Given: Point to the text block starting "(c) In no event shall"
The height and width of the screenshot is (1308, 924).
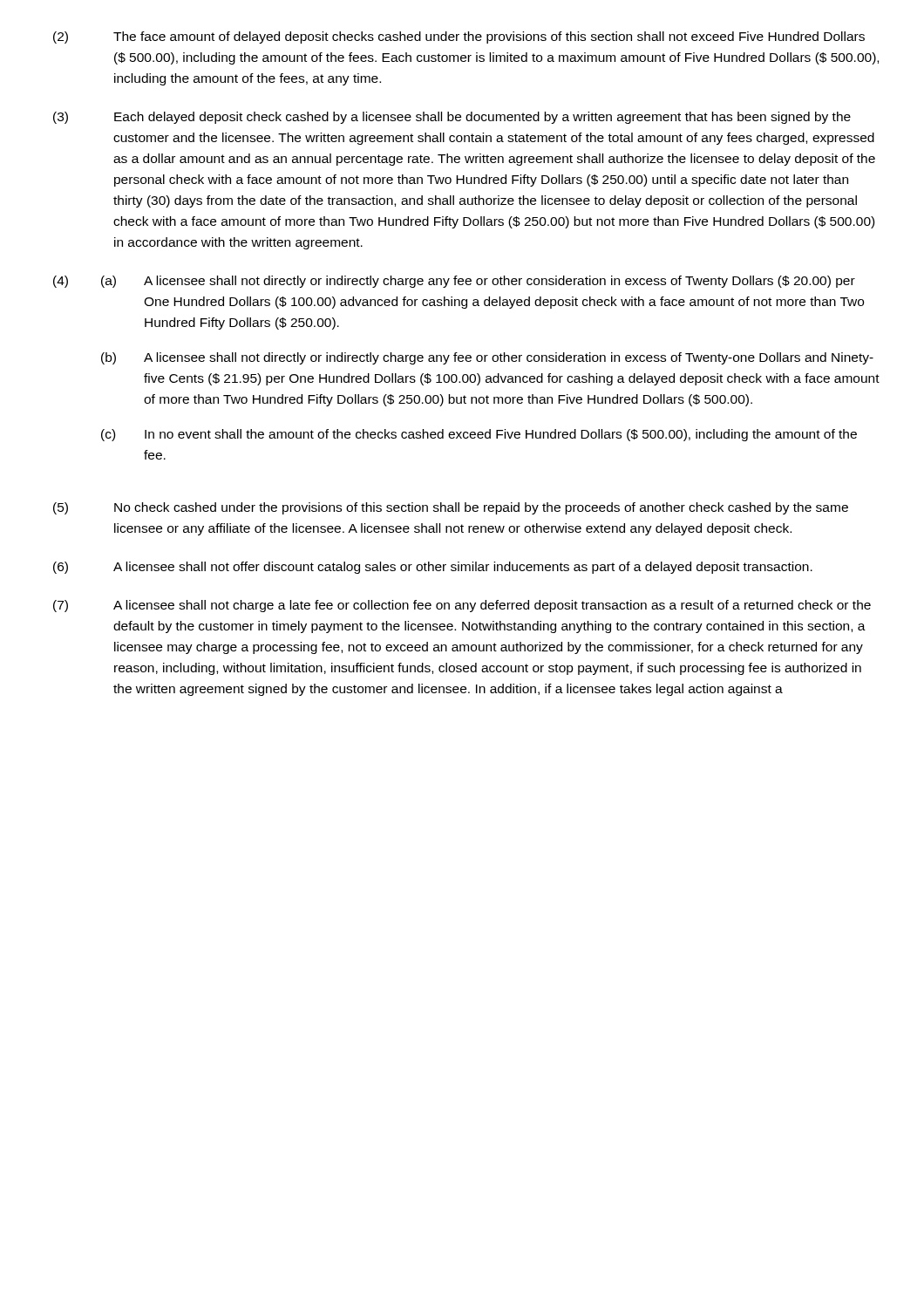Looking at the screenshot, I should [x=490, y=445].
